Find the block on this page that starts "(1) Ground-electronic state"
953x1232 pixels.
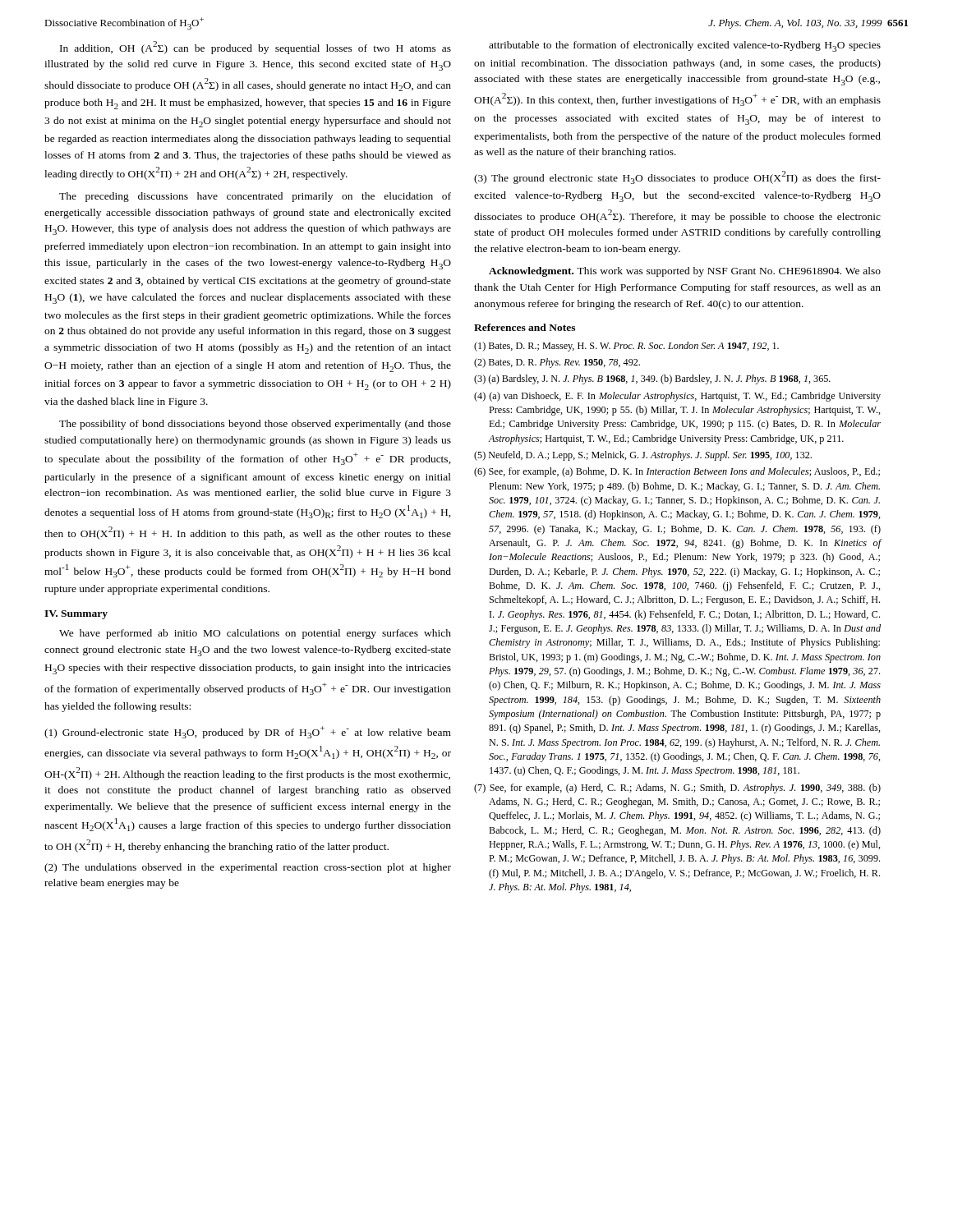[248, 787]
